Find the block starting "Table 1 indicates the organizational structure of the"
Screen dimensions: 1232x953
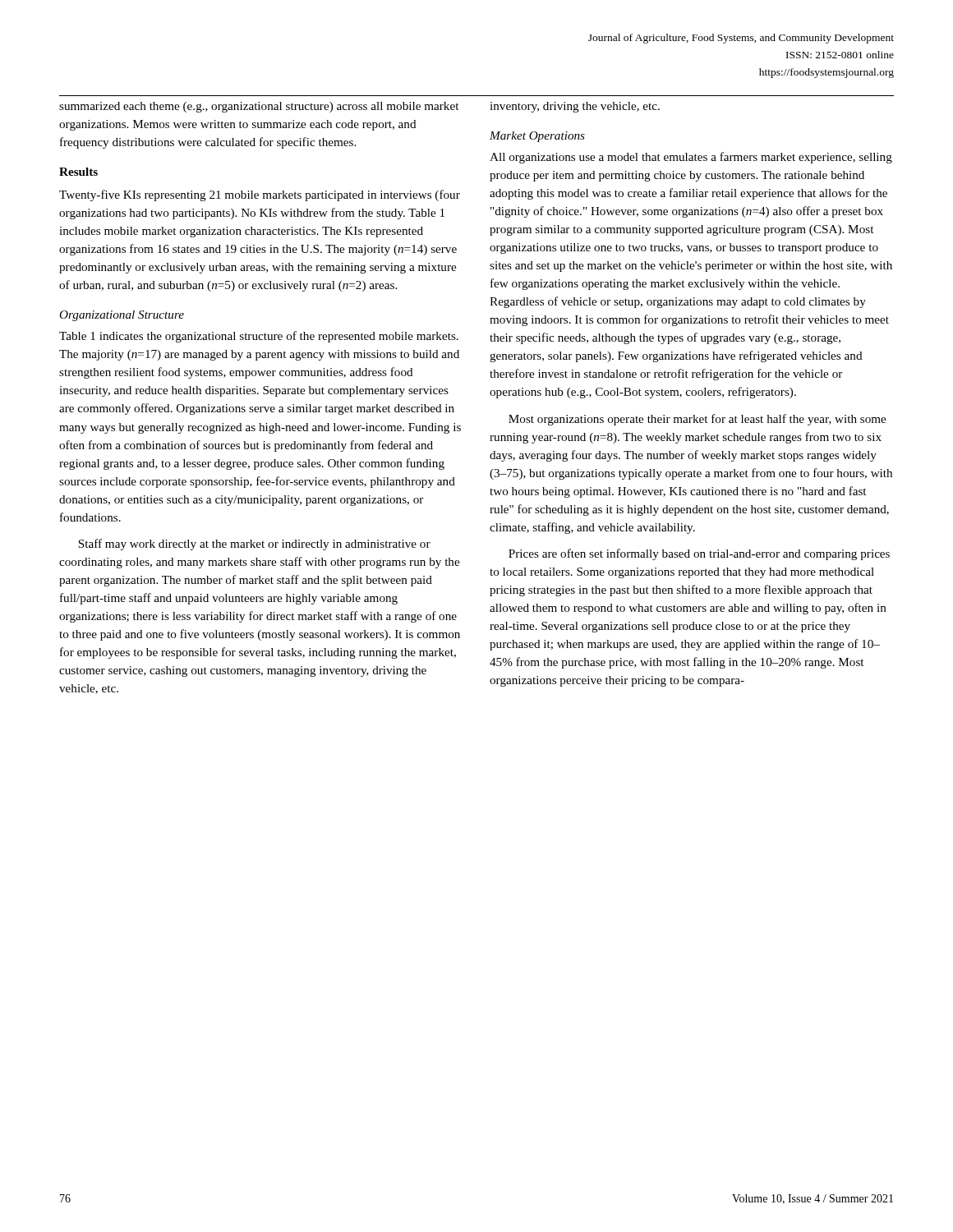coord(261,427)
